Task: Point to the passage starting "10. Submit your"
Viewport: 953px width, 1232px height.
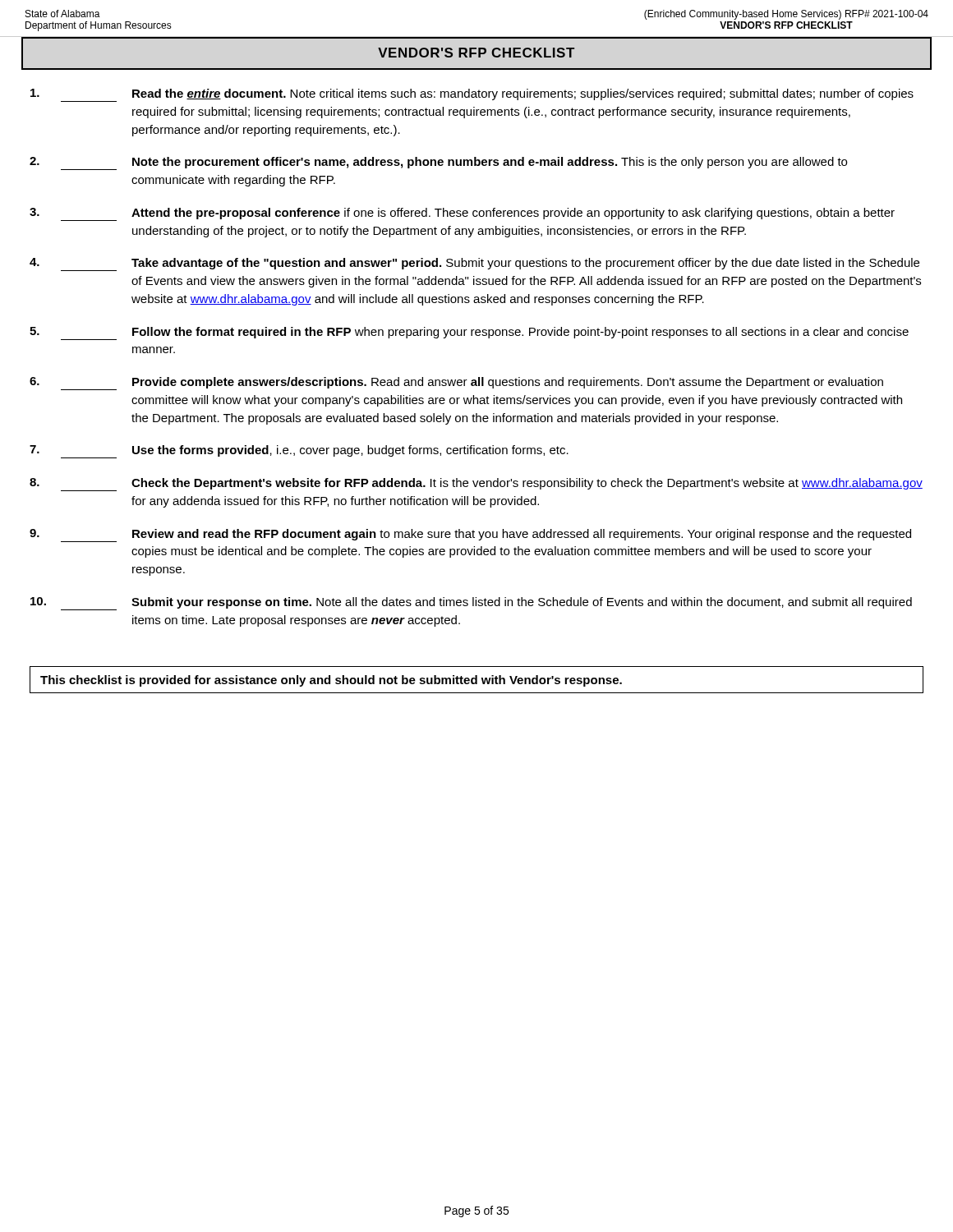Action: (x=476, y=611)
